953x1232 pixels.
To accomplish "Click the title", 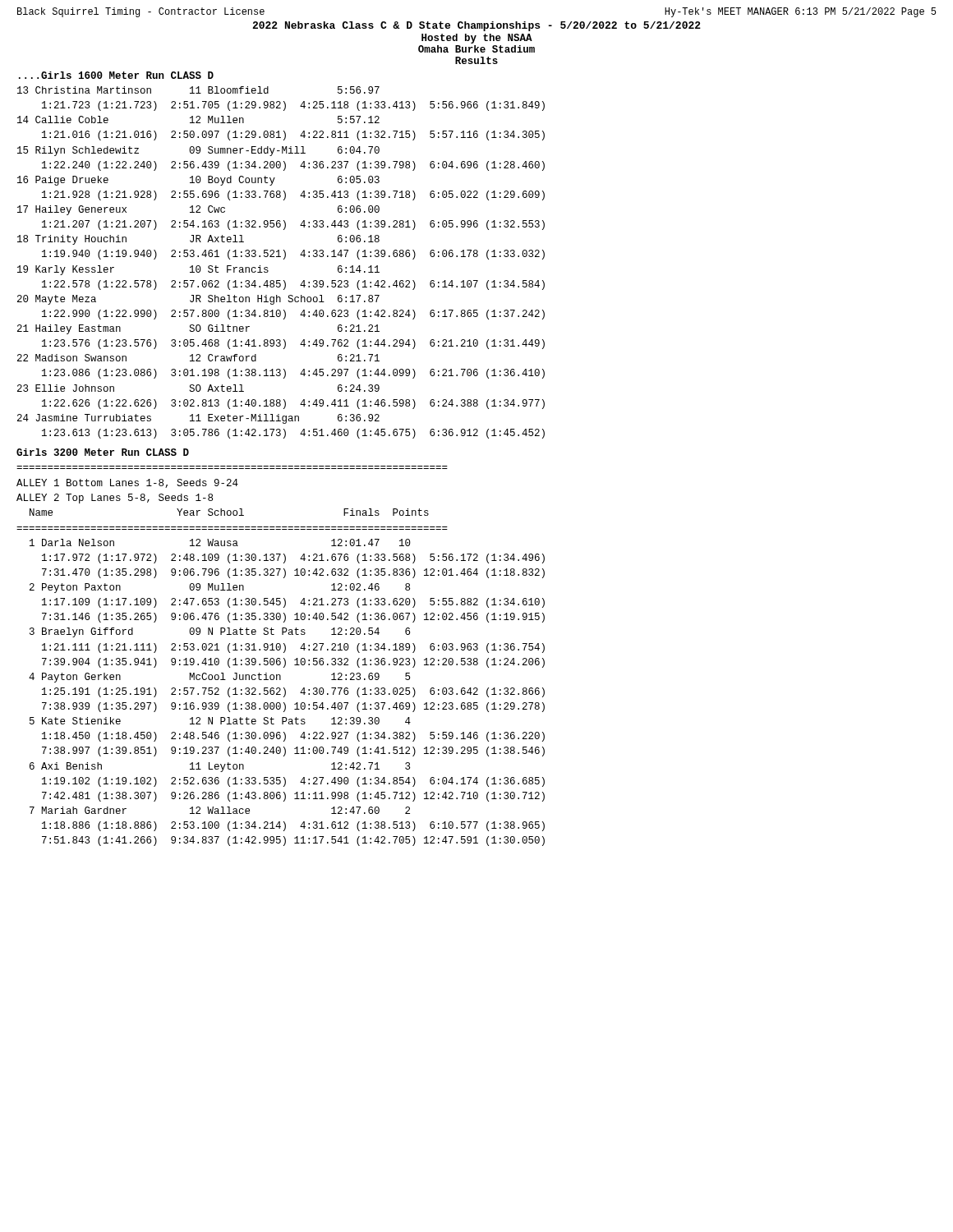I will pyautogui.click(x=476, y=26).
